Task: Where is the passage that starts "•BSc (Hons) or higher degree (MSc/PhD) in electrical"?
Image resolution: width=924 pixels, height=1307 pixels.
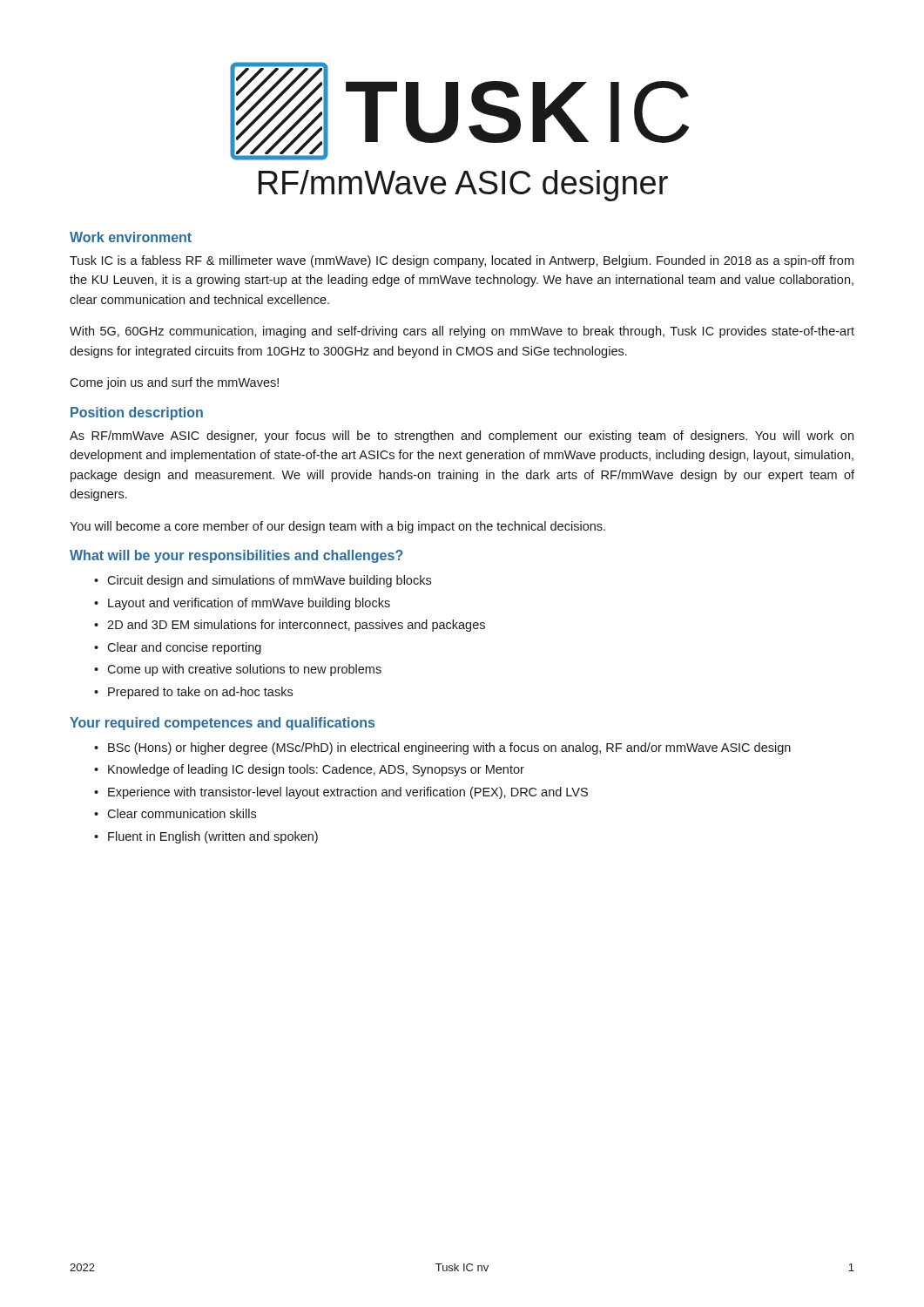Action: [443, 748]
